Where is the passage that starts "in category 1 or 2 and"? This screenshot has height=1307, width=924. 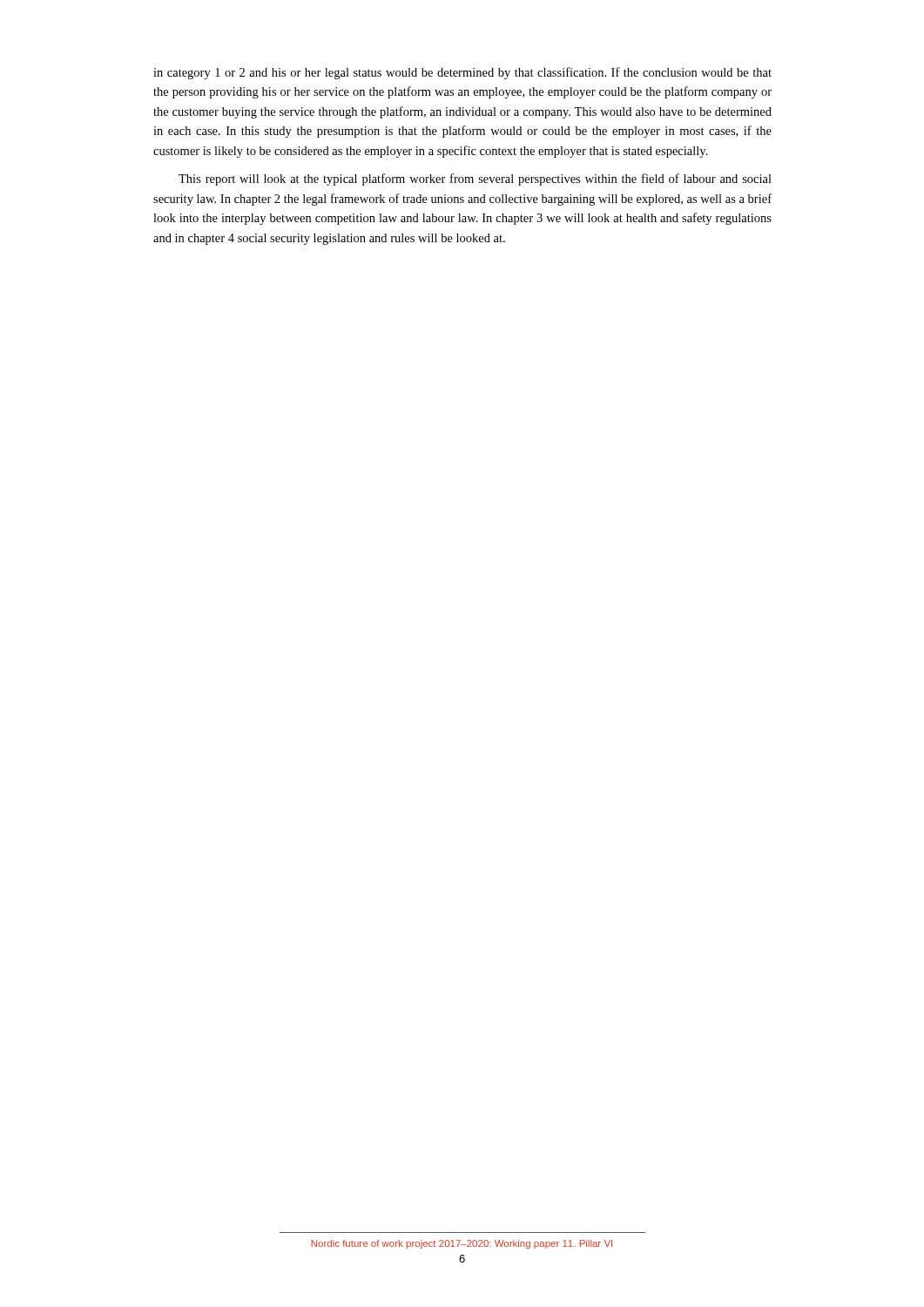click(x=462, y=155)
